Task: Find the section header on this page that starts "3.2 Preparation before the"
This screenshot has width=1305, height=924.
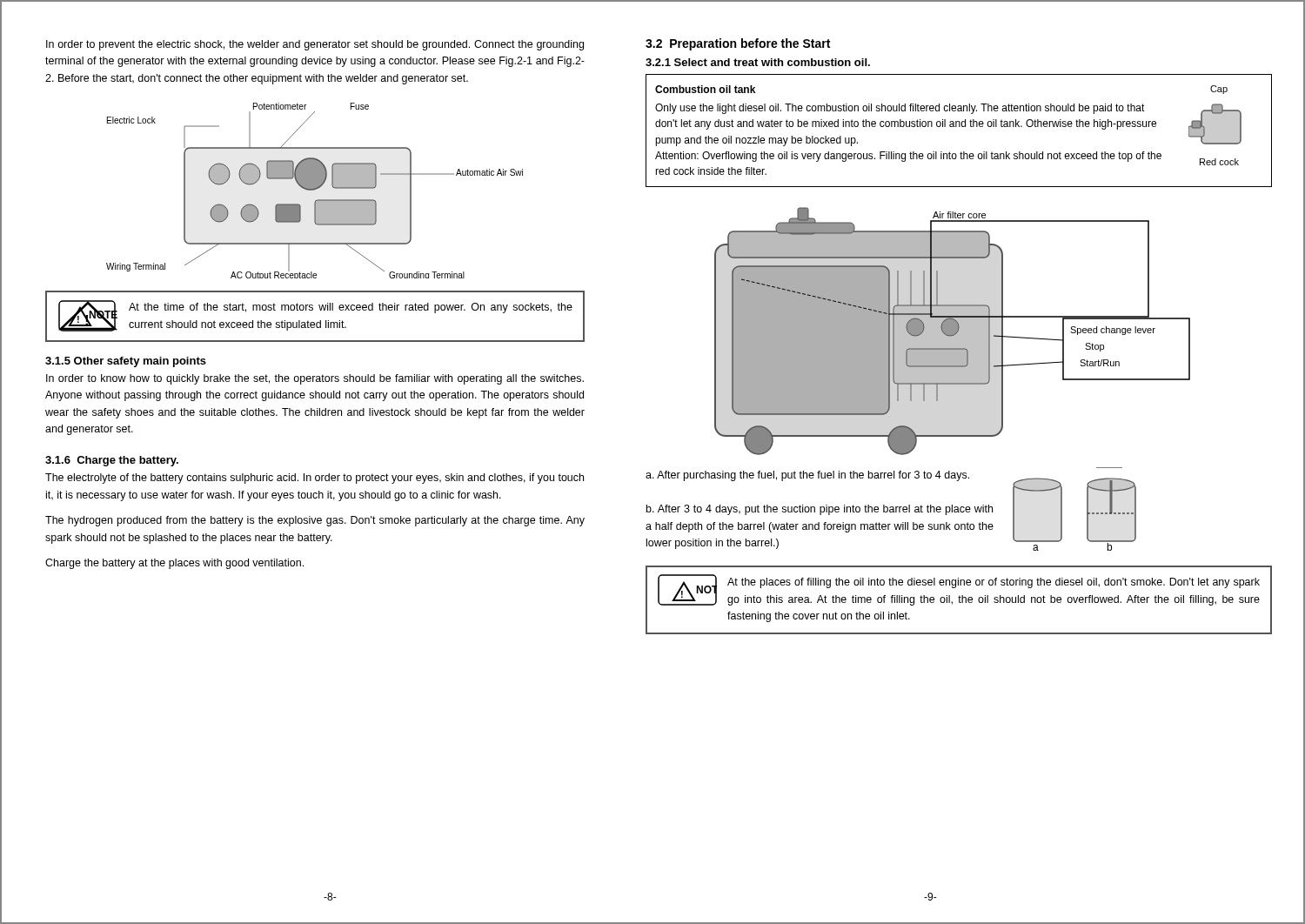Action: click(x=738, y=43)
